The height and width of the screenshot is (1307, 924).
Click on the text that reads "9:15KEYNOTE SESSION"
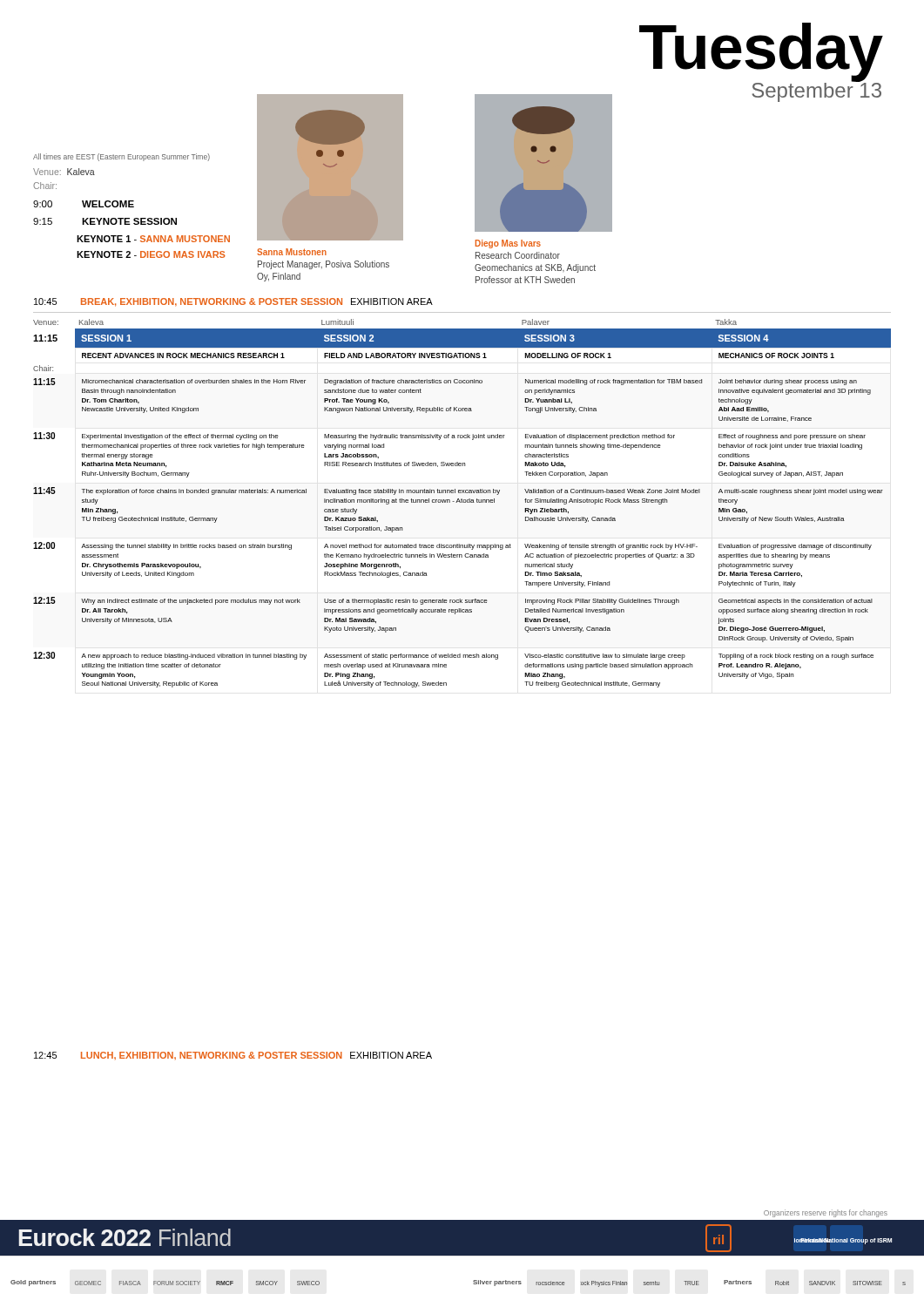click(x=105, y=221)
